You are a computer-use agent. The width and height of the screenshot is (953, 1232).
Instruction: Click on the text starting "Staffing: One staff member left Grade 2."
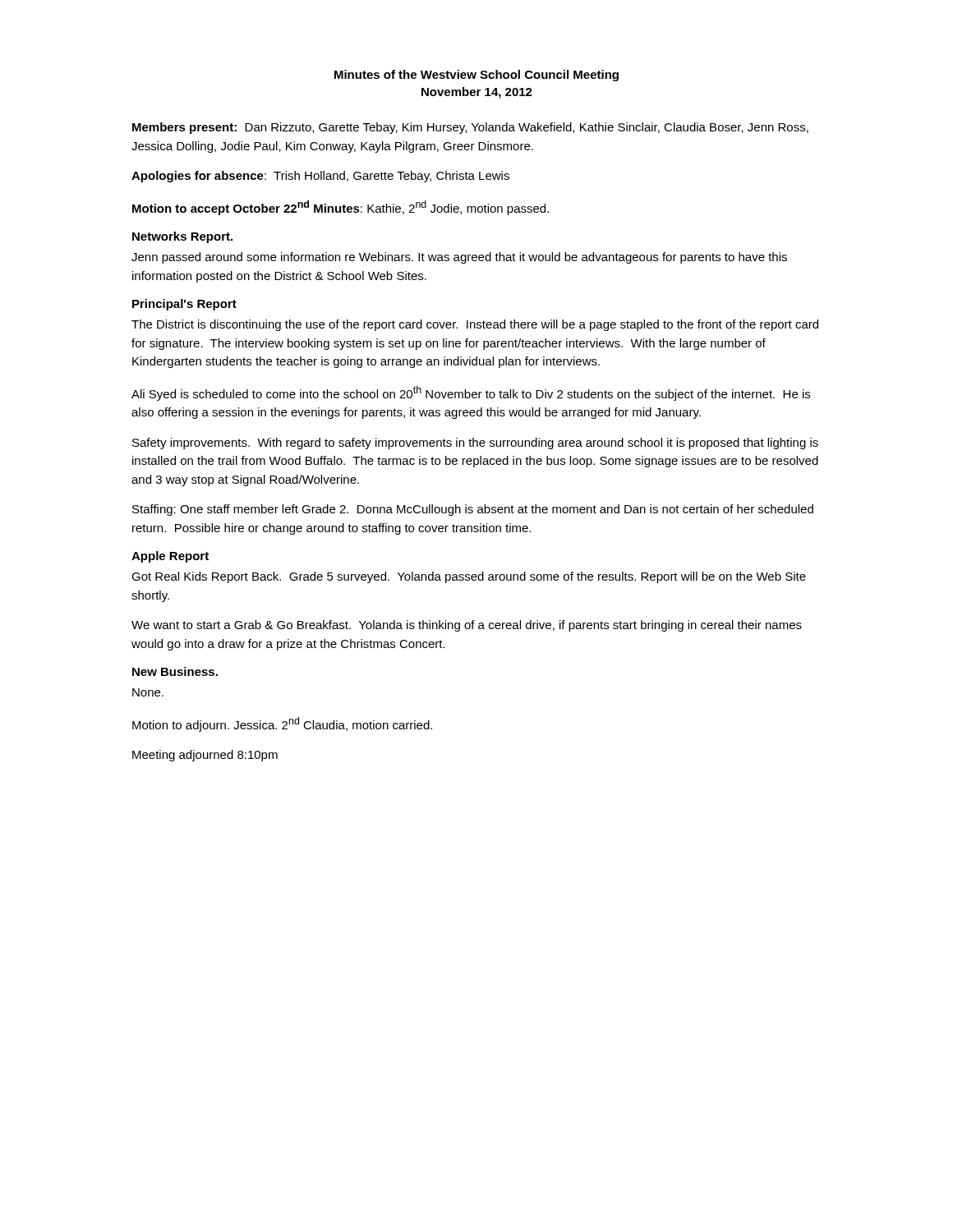[473, 518]
